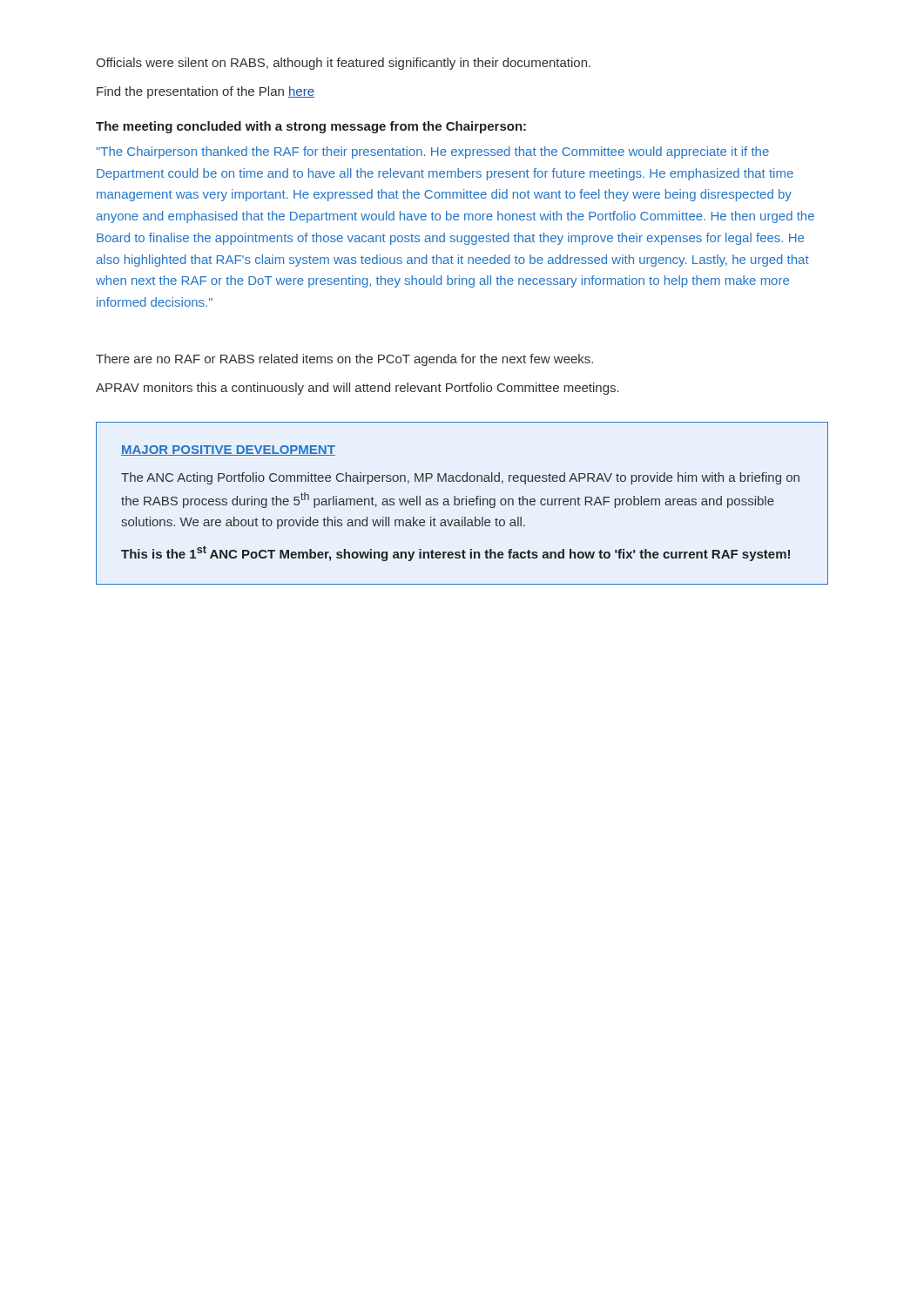Image resolution: width=924 pixels, height=1307 pixels.
Task: Point to the block starting "The meeting concluded with"
Action: (311, 125)
